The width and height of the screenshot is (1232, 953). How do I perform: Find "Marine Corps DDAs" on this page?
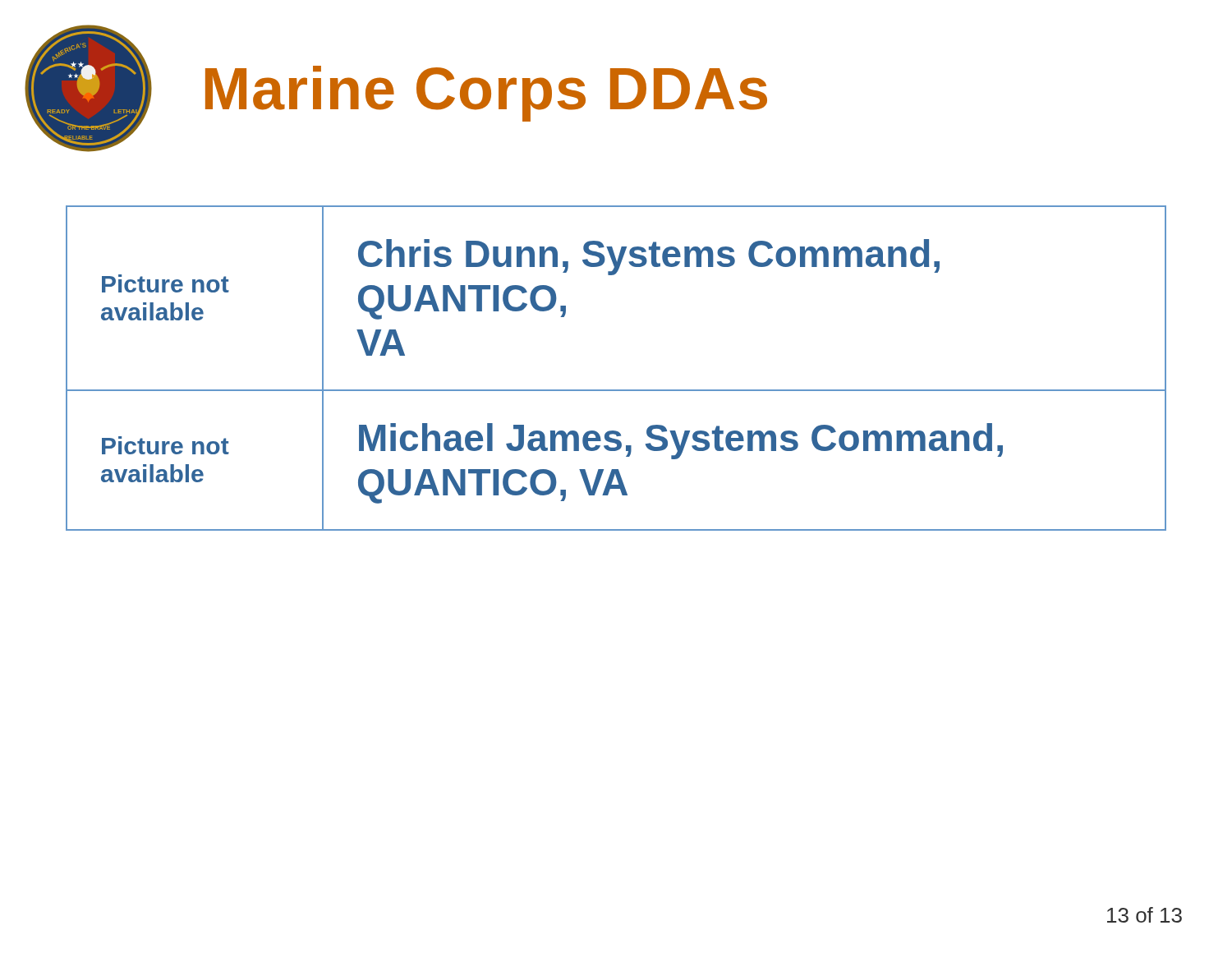(486, 88)
